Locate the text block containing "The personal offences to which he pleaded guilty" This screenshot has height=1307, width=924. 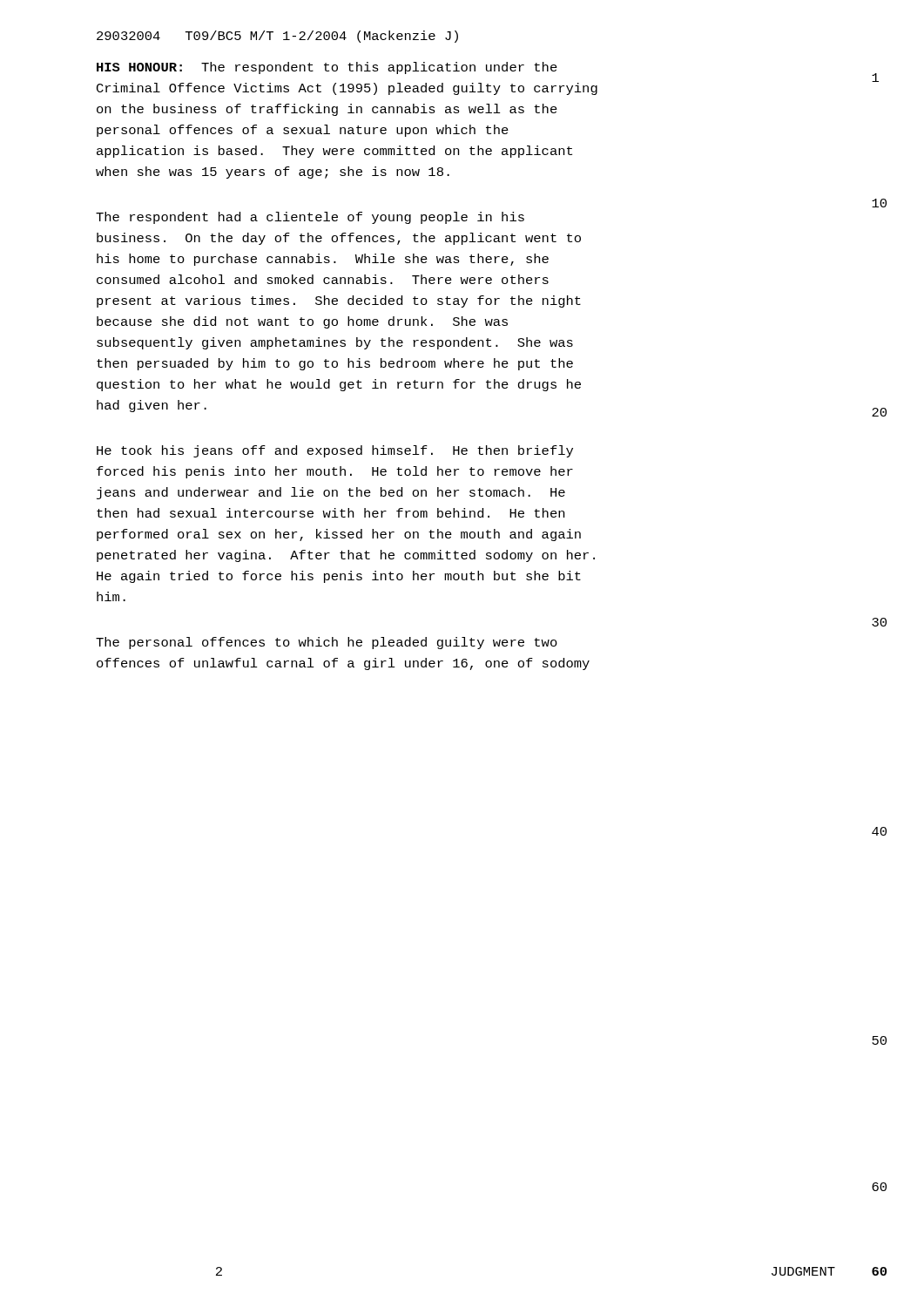click(343, 654)
